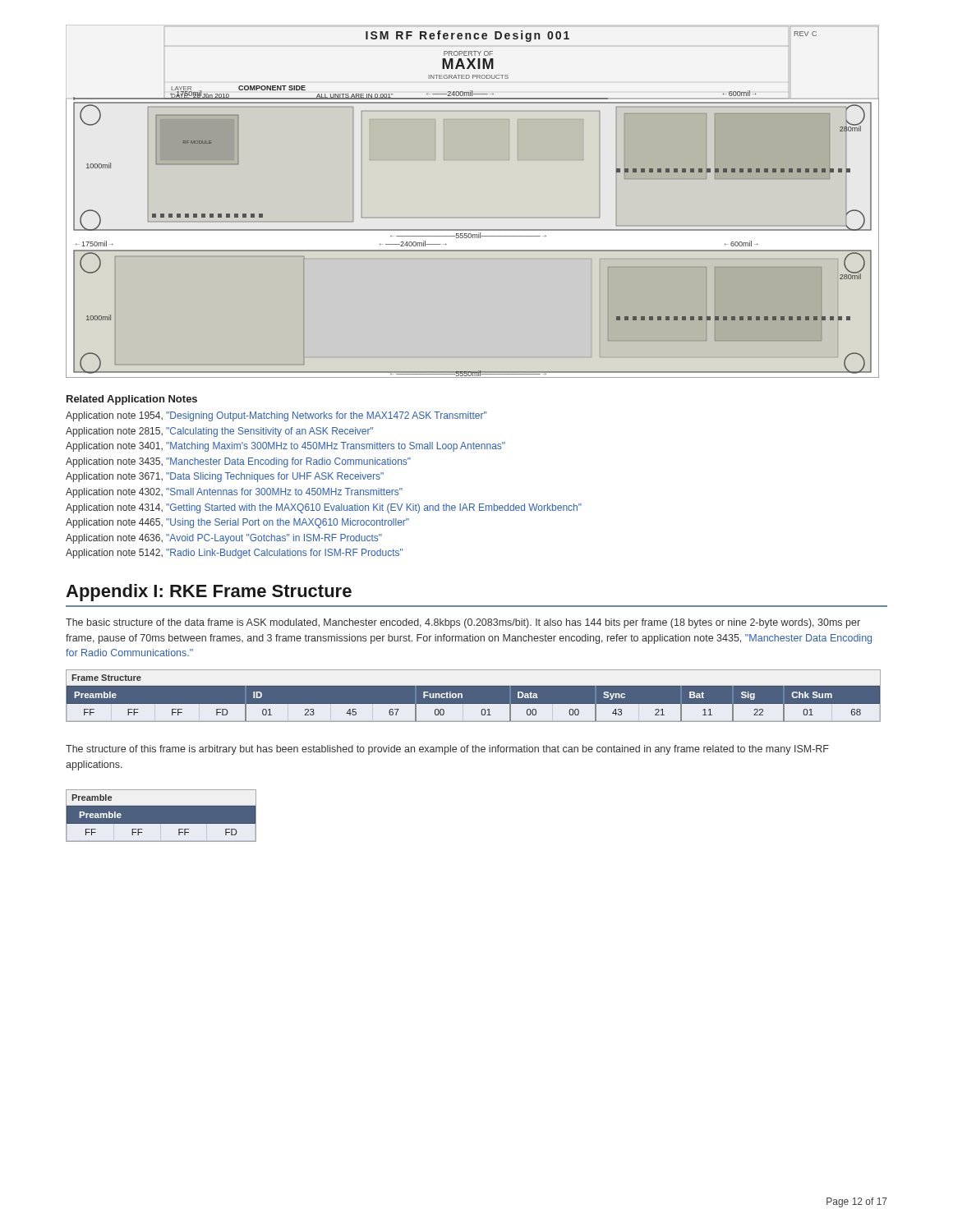Select the text block with the text "Application note 5142, "Radio"
Image resolution: width=953 pixels, height=1232 pixels.
(234, 553)
